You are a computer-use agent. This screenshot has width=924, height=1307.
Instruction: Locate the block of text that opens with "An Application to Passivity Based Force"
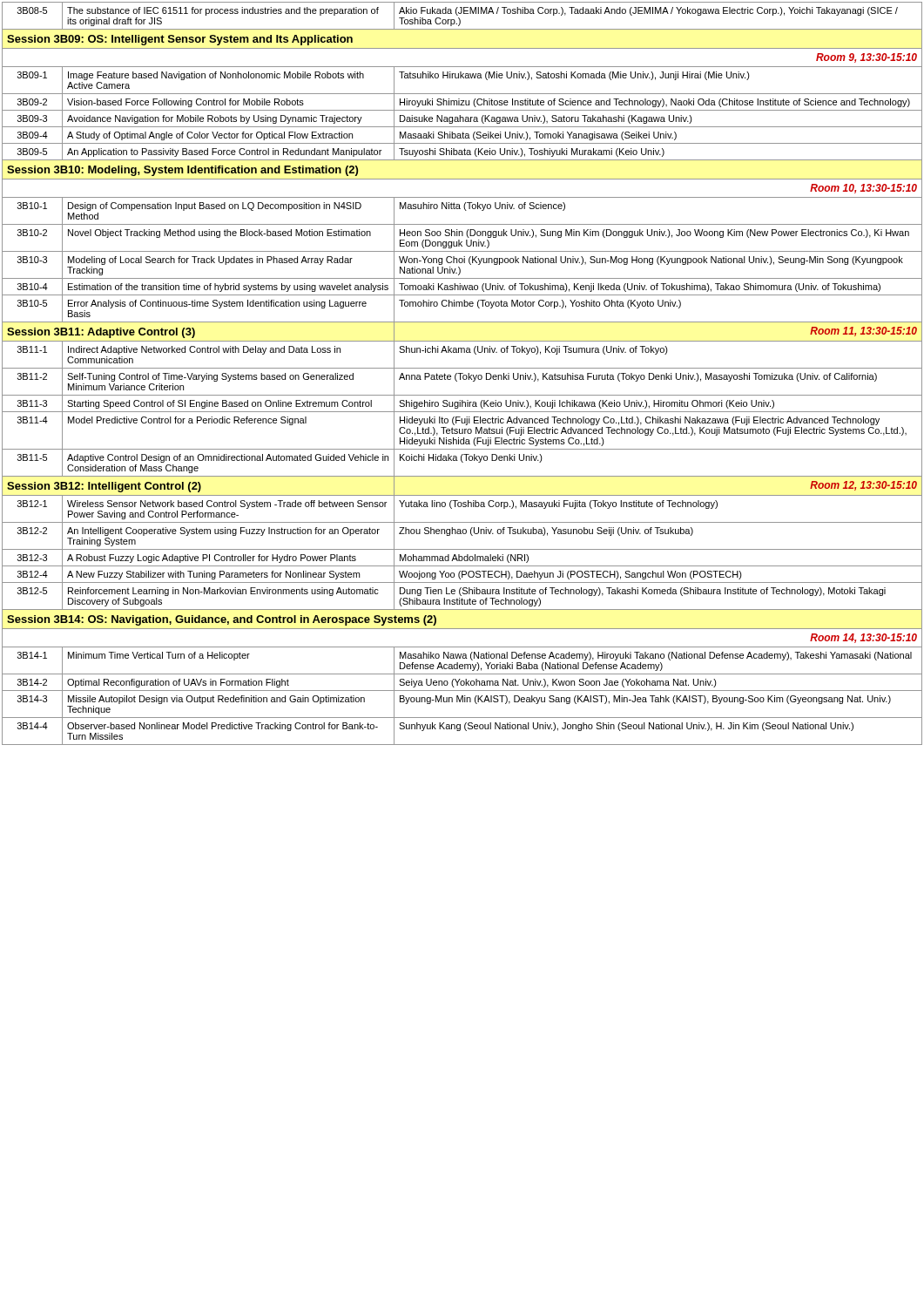pyautogui.click(x=224, y=152)
